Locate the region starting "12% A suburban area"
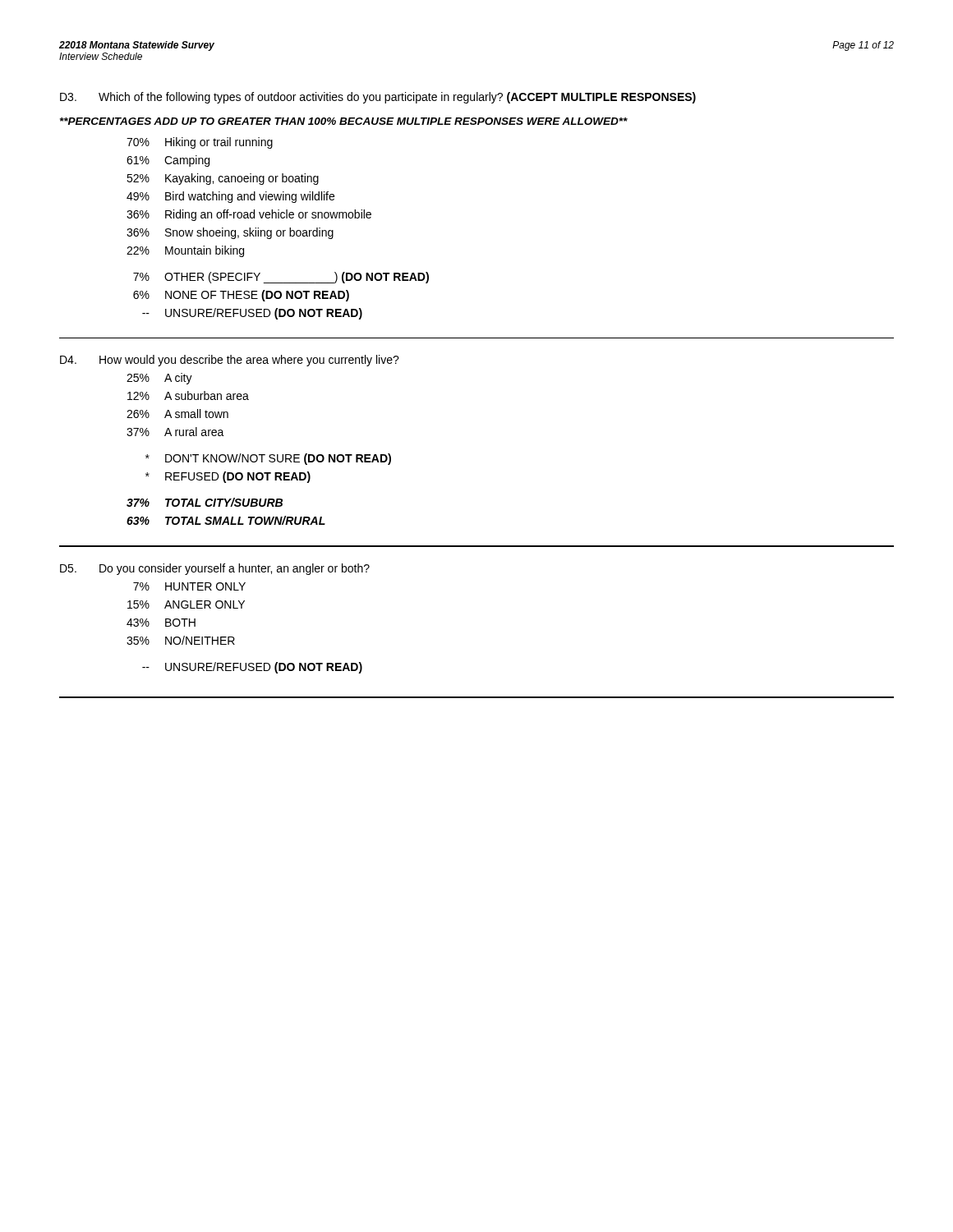 [188, 395]
